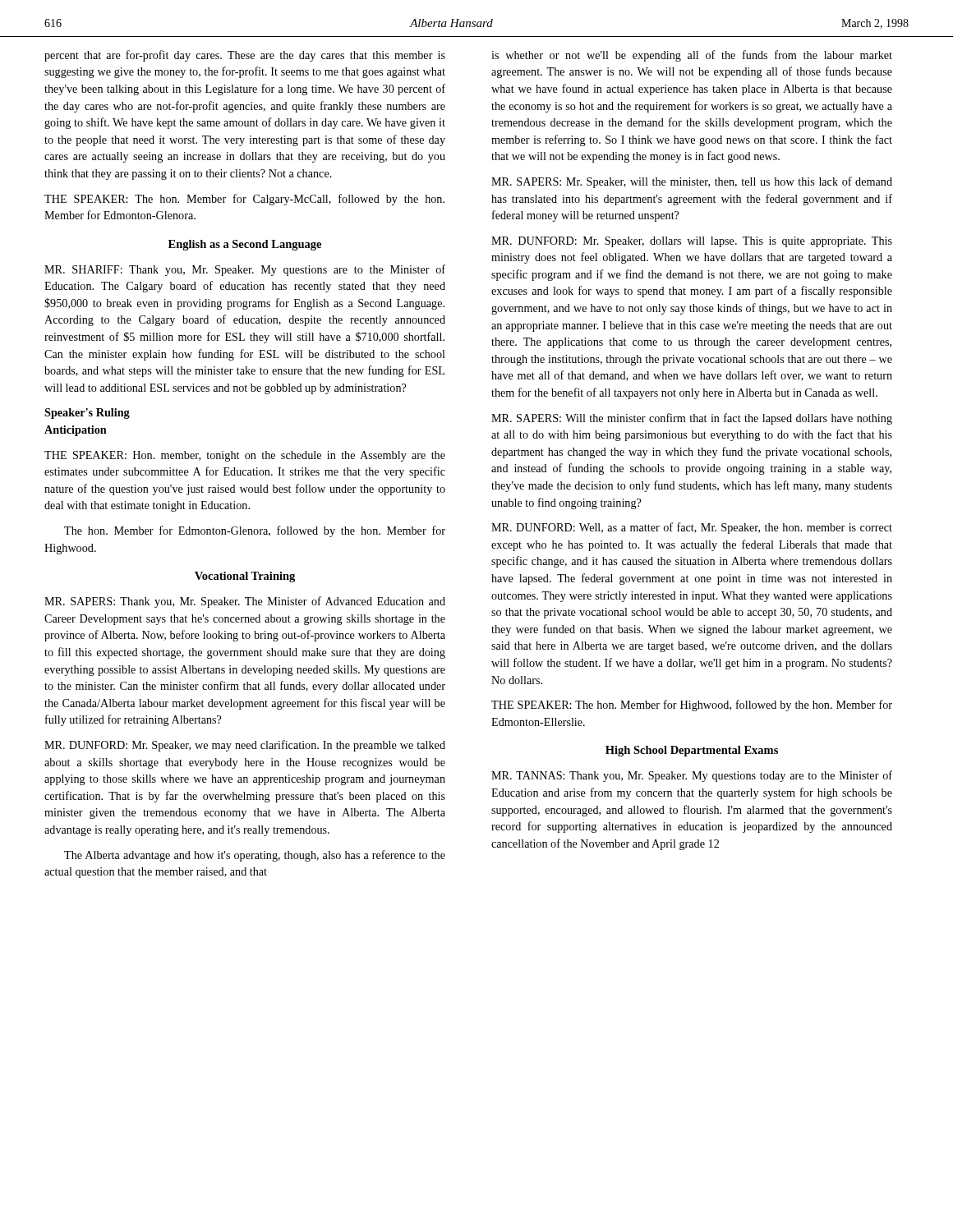
Task: Where is the passage that starts "is whether or not we'll"?
Action: pos(692,106)
